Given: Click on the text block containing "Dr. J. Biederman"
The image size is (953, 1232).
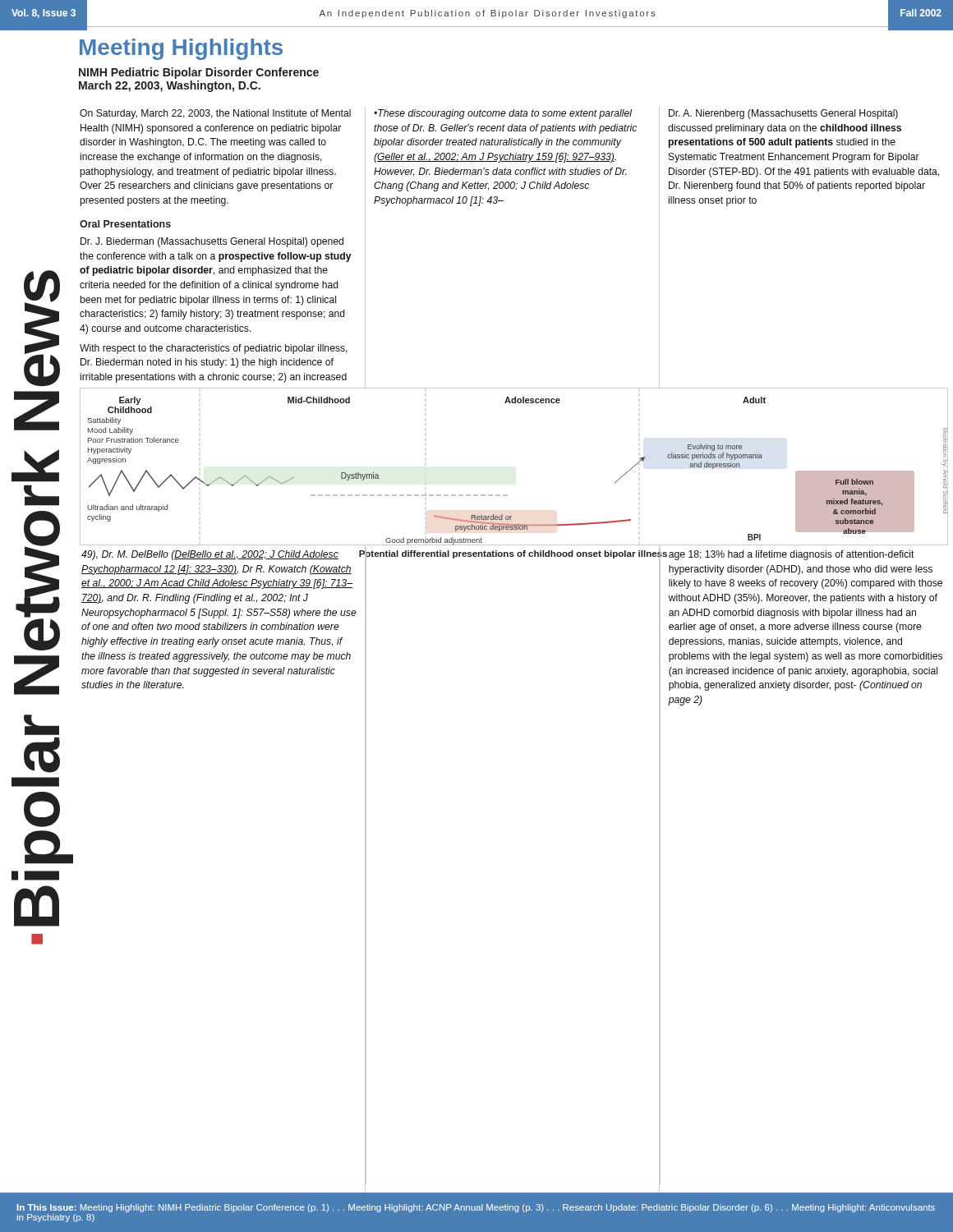Looking at the screenshot, I should (218, 368).
